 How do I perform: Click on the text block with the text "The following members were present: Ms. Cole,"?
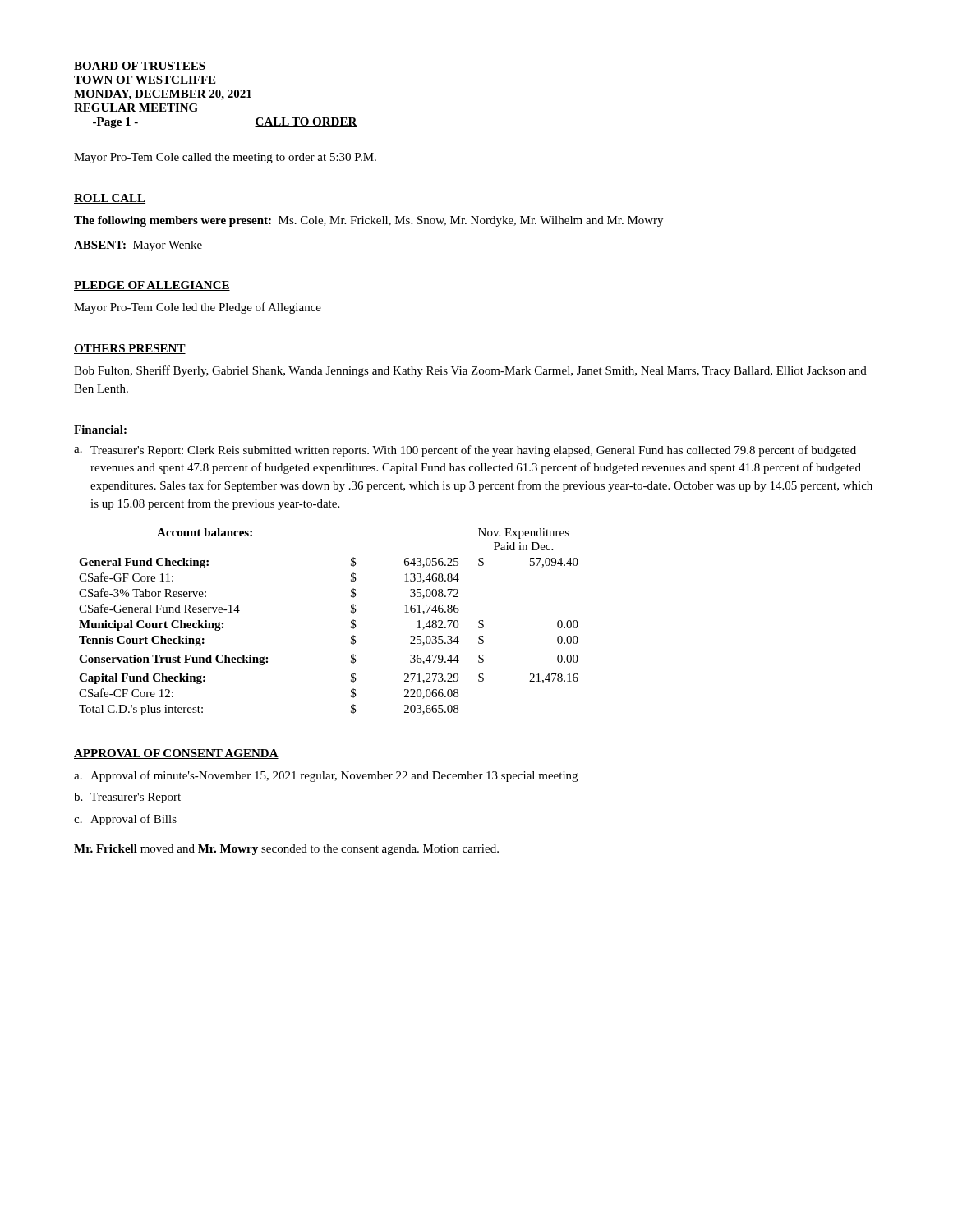(369, 220)
